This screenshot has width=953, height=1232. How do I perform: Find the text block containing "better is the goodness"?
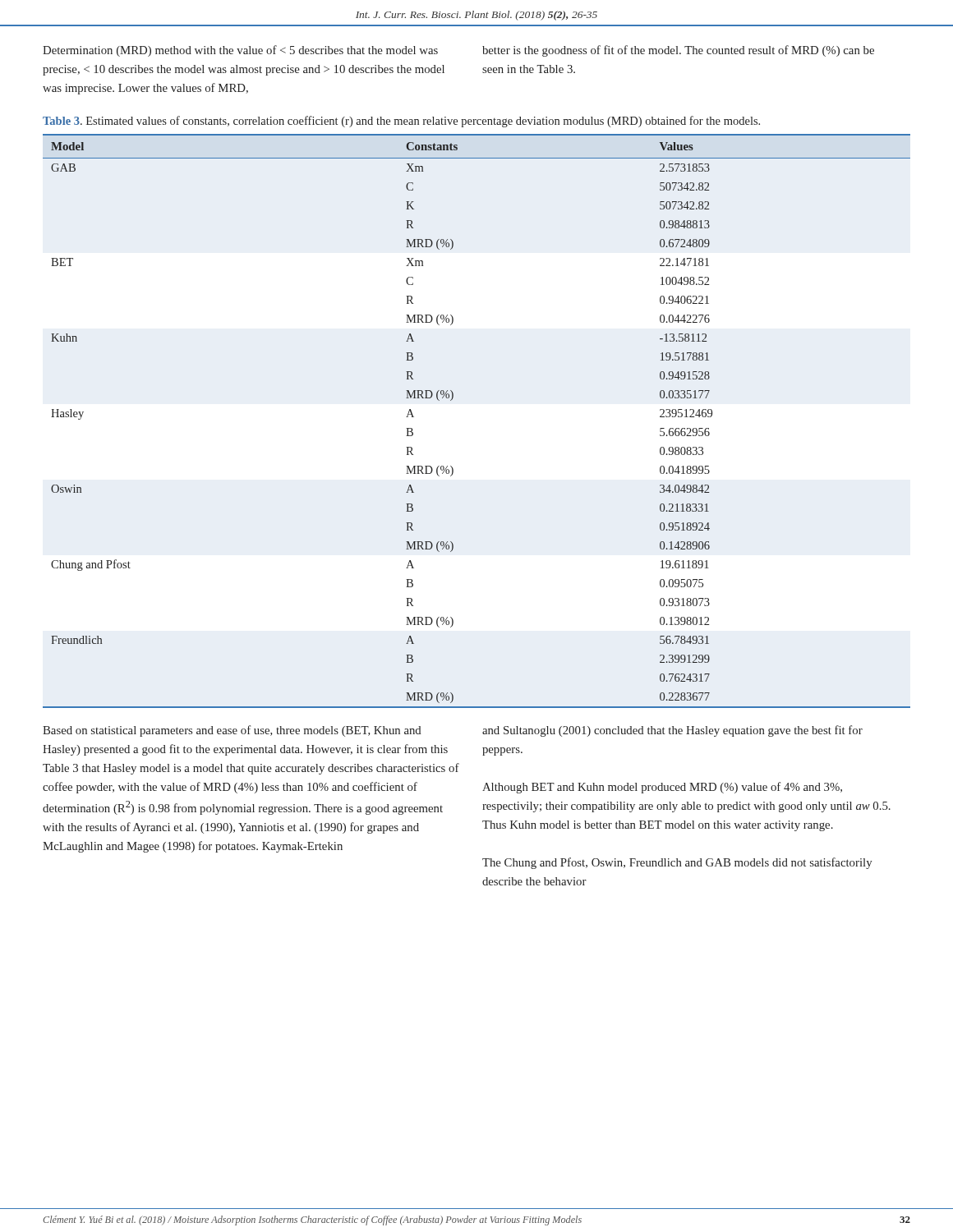pos(678,60)
